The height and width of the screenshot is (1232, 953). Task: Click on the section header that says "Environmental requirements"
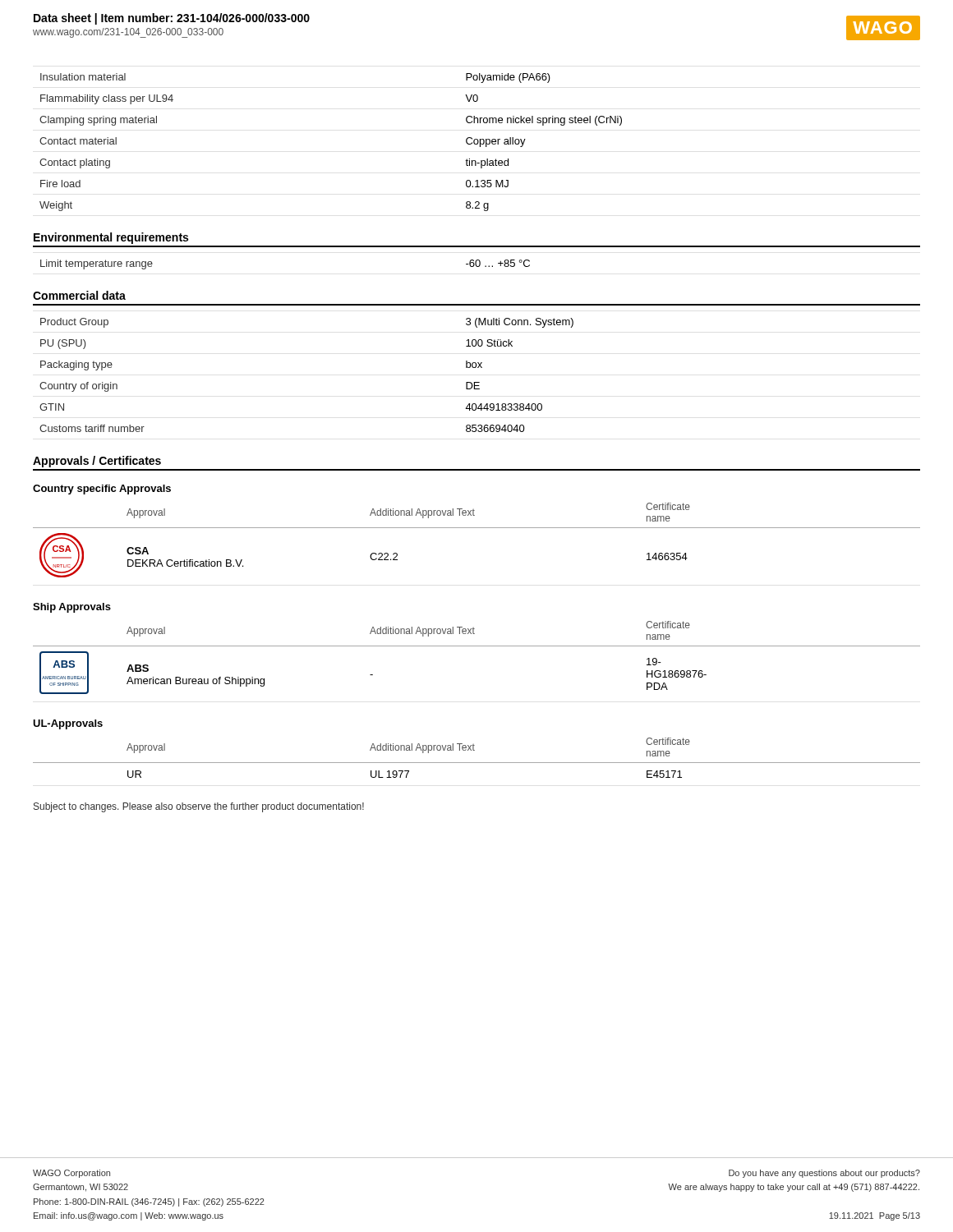pyautogui.click(x=111, y=237)
